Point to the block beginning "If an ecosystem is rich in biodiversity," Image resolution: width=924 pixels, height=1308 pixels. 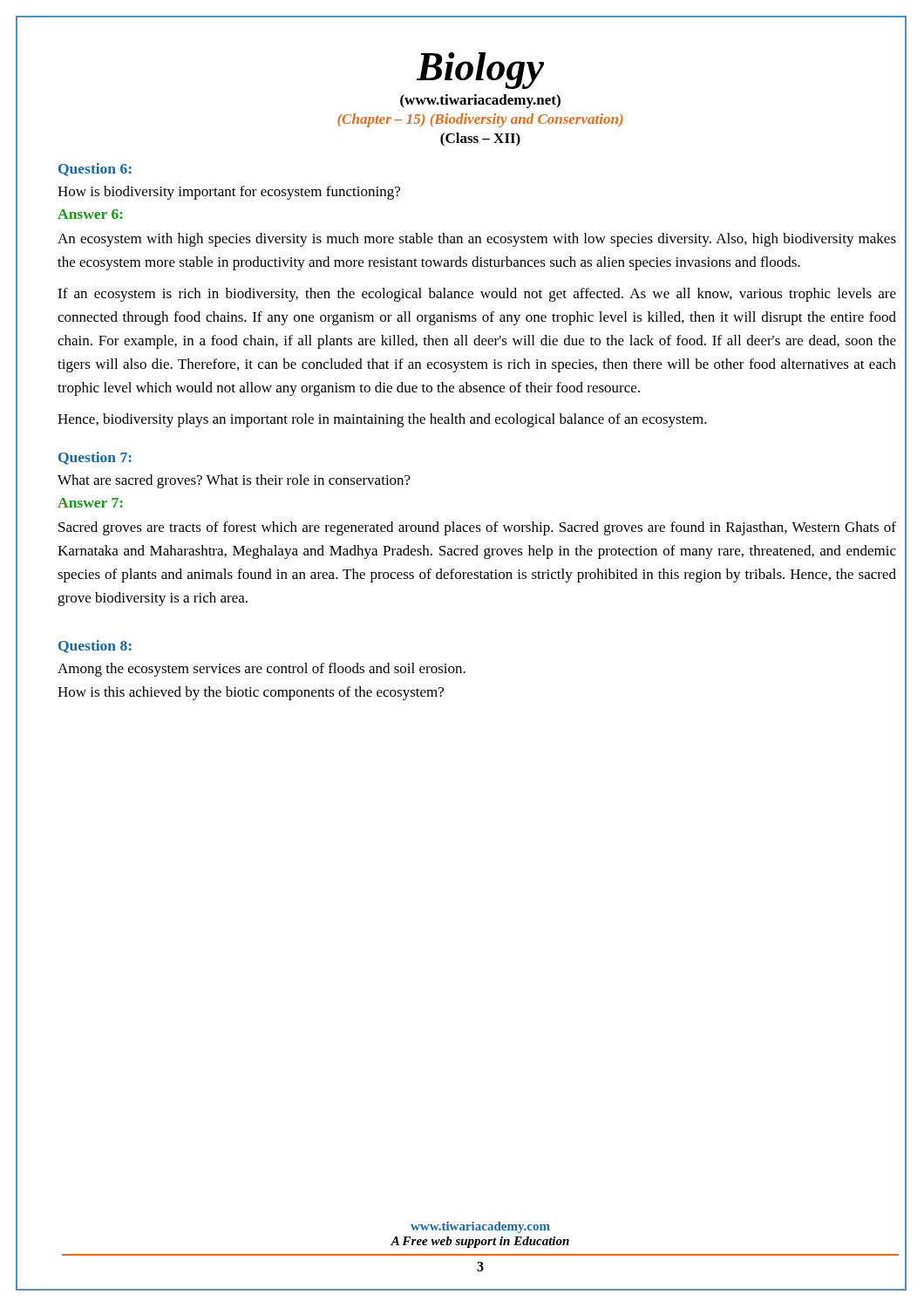pyautogui.click(x=477, y=341)
